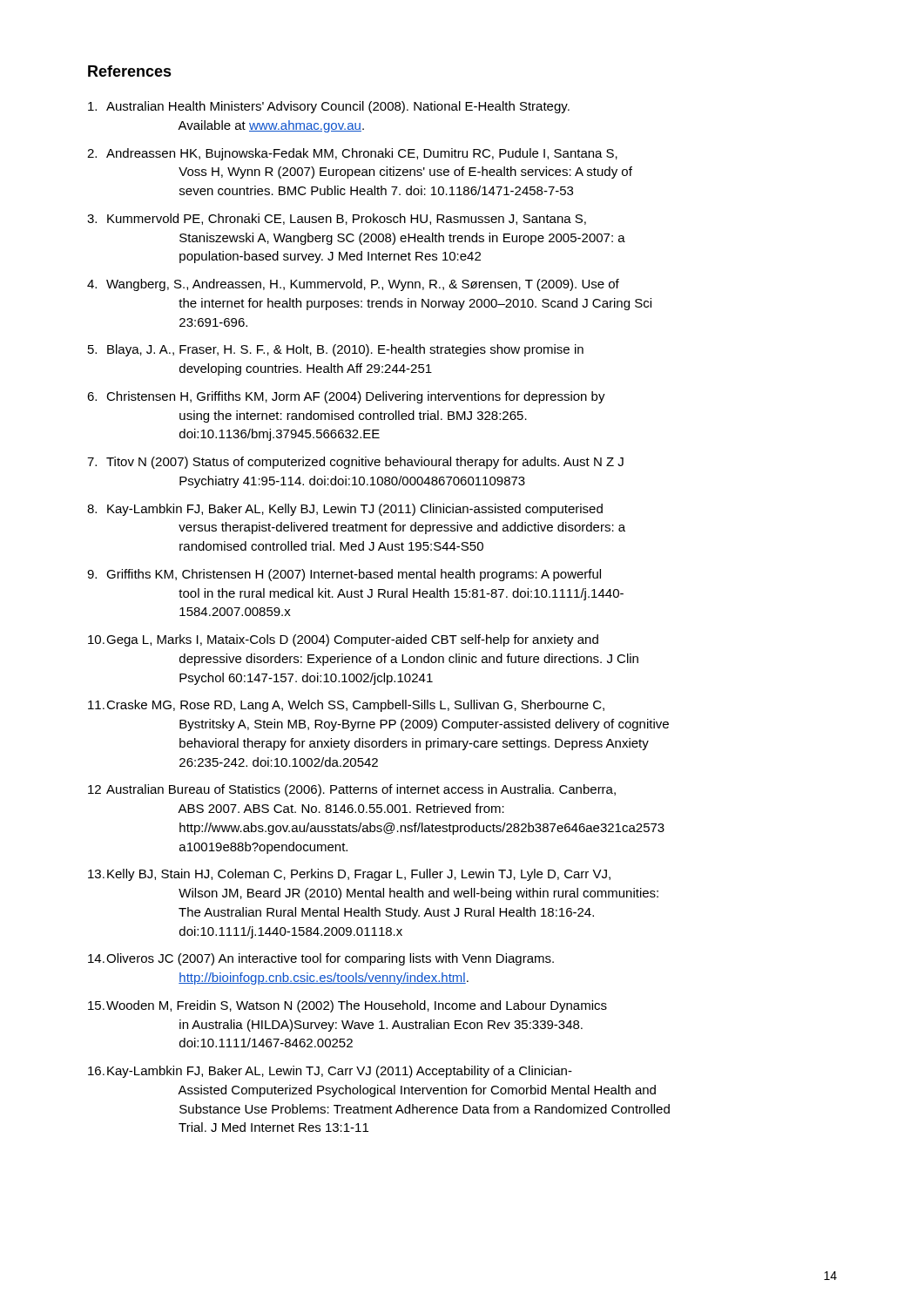Viewport: 924px width, 1307px height.
Task: Select the list item that says "15. Wooden M, Freidin"
Action: pyautogui.click(x=347, y=1024)
